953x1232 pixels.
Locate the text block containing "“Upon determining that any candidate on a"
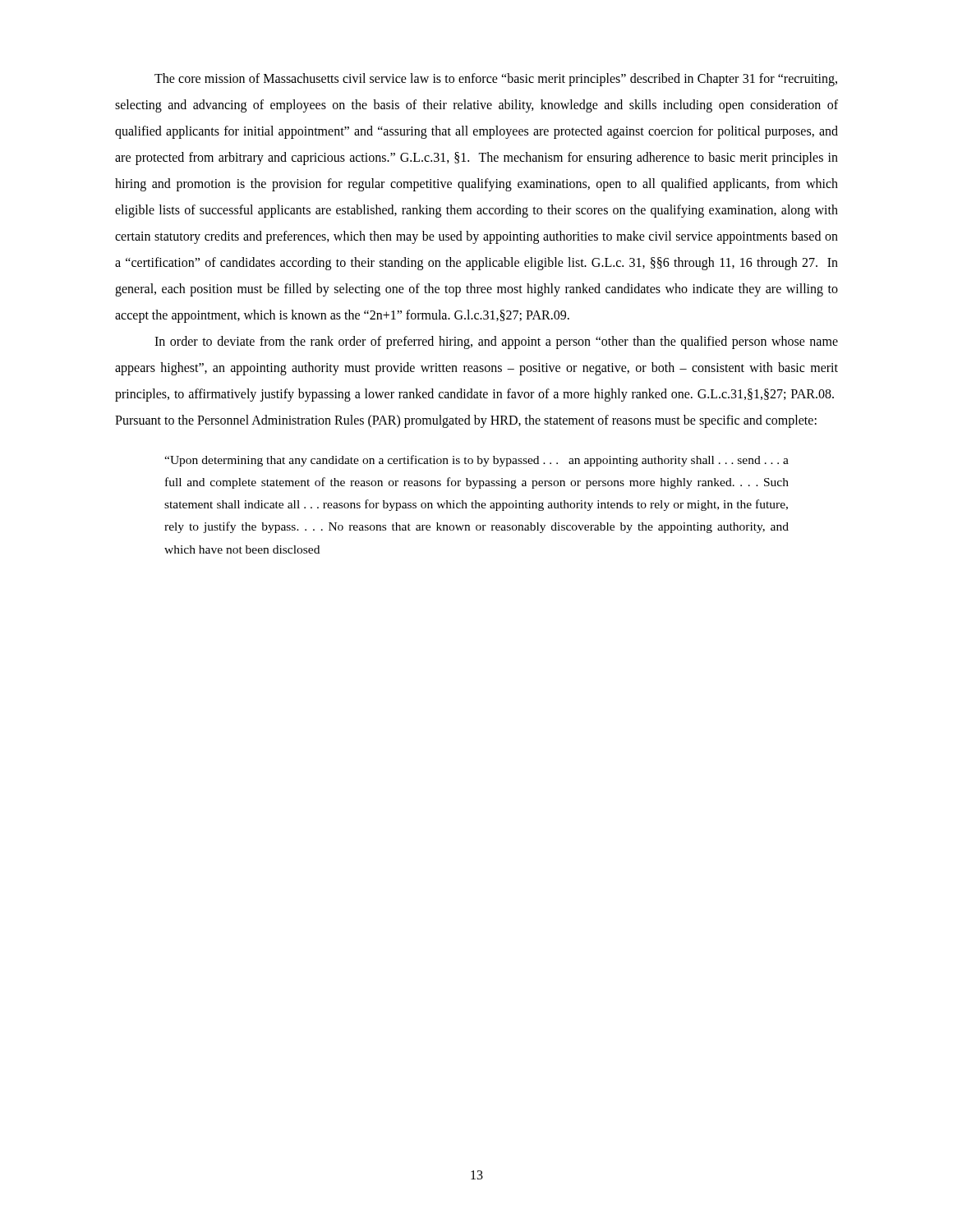point(476,504)
